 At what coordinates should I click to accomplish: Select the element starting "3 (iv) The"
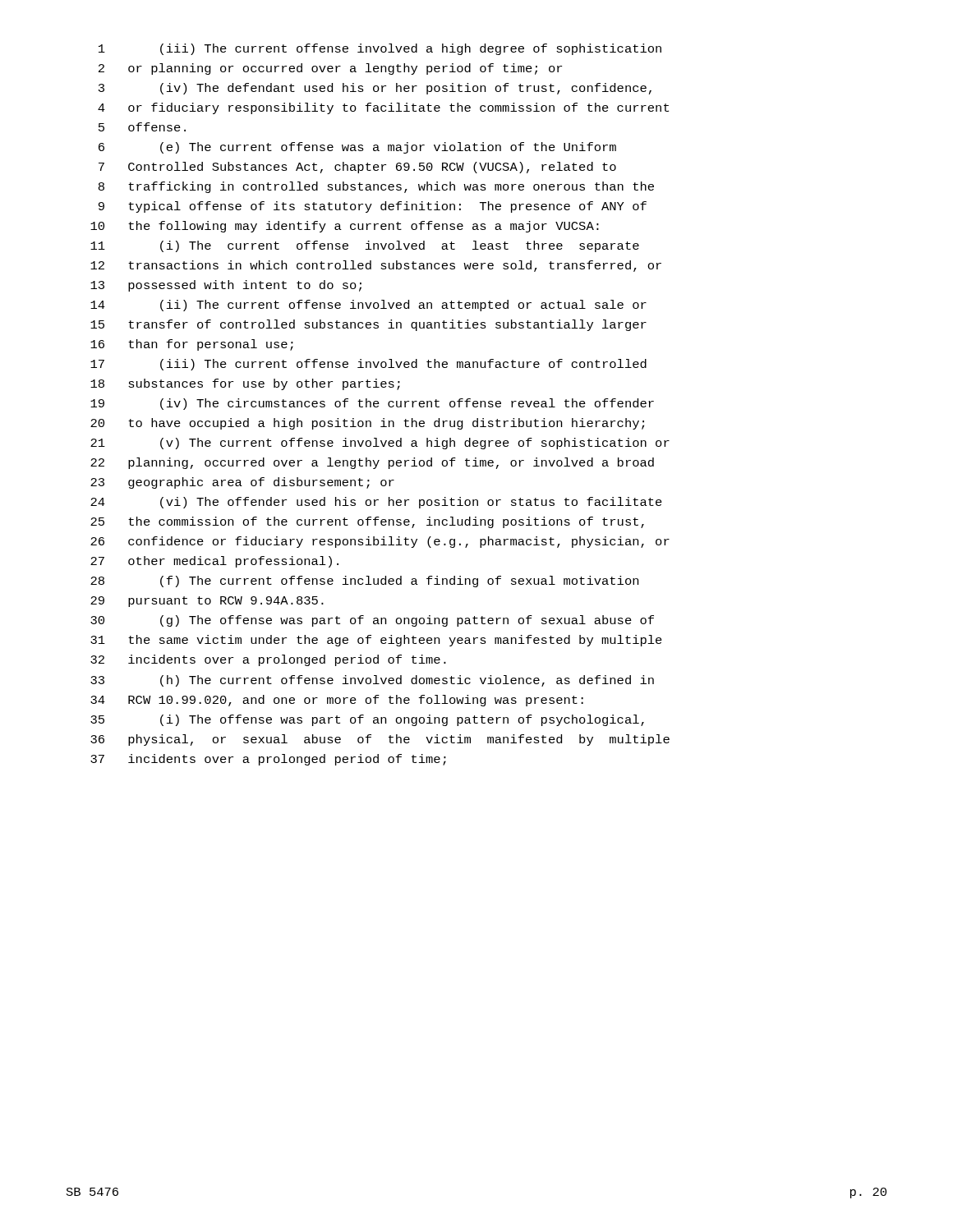click(476, 108)
